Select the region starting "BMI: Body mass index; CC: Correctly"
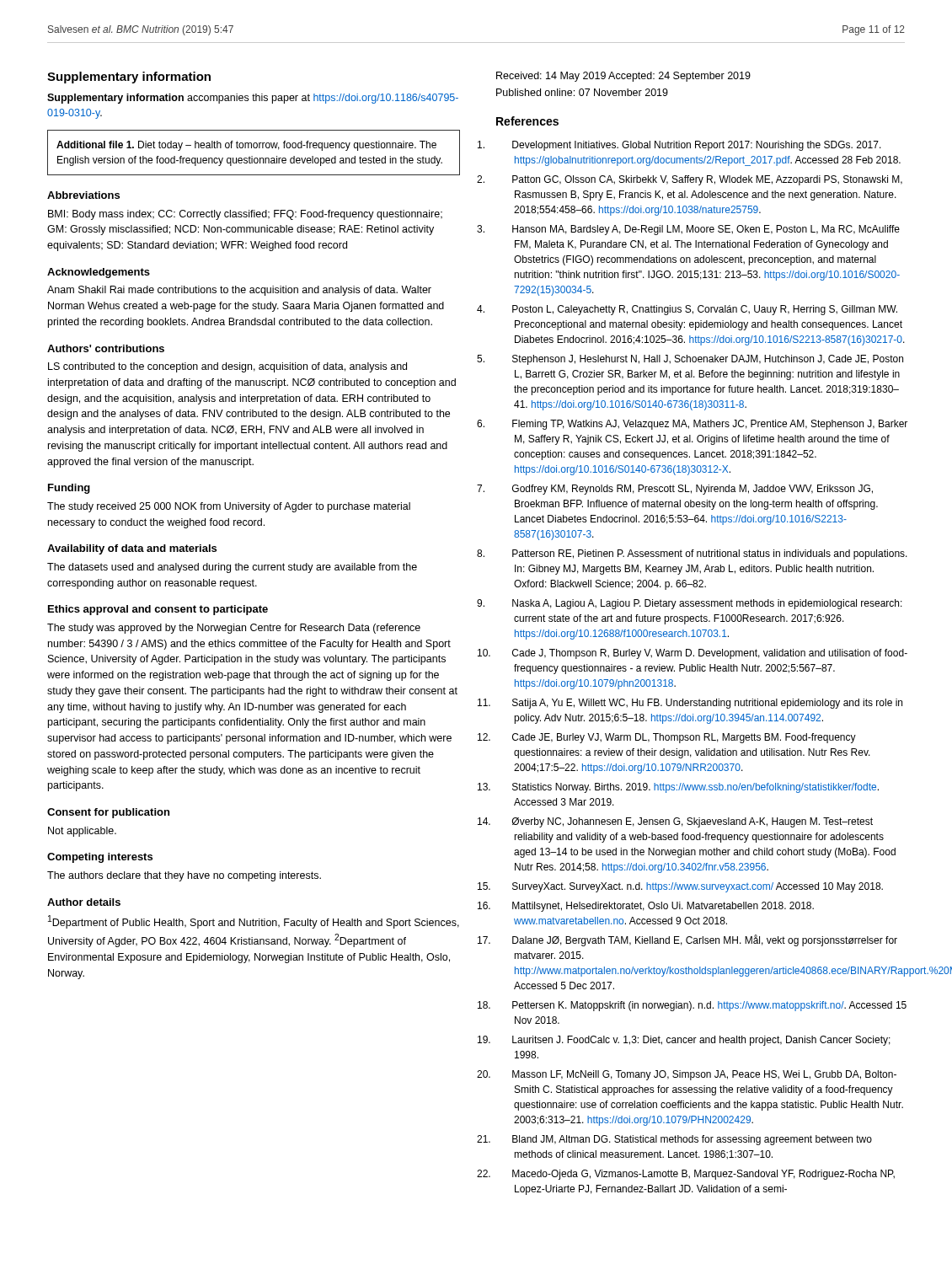Viewport: 952px width, 1264px height. coord(245,229)
